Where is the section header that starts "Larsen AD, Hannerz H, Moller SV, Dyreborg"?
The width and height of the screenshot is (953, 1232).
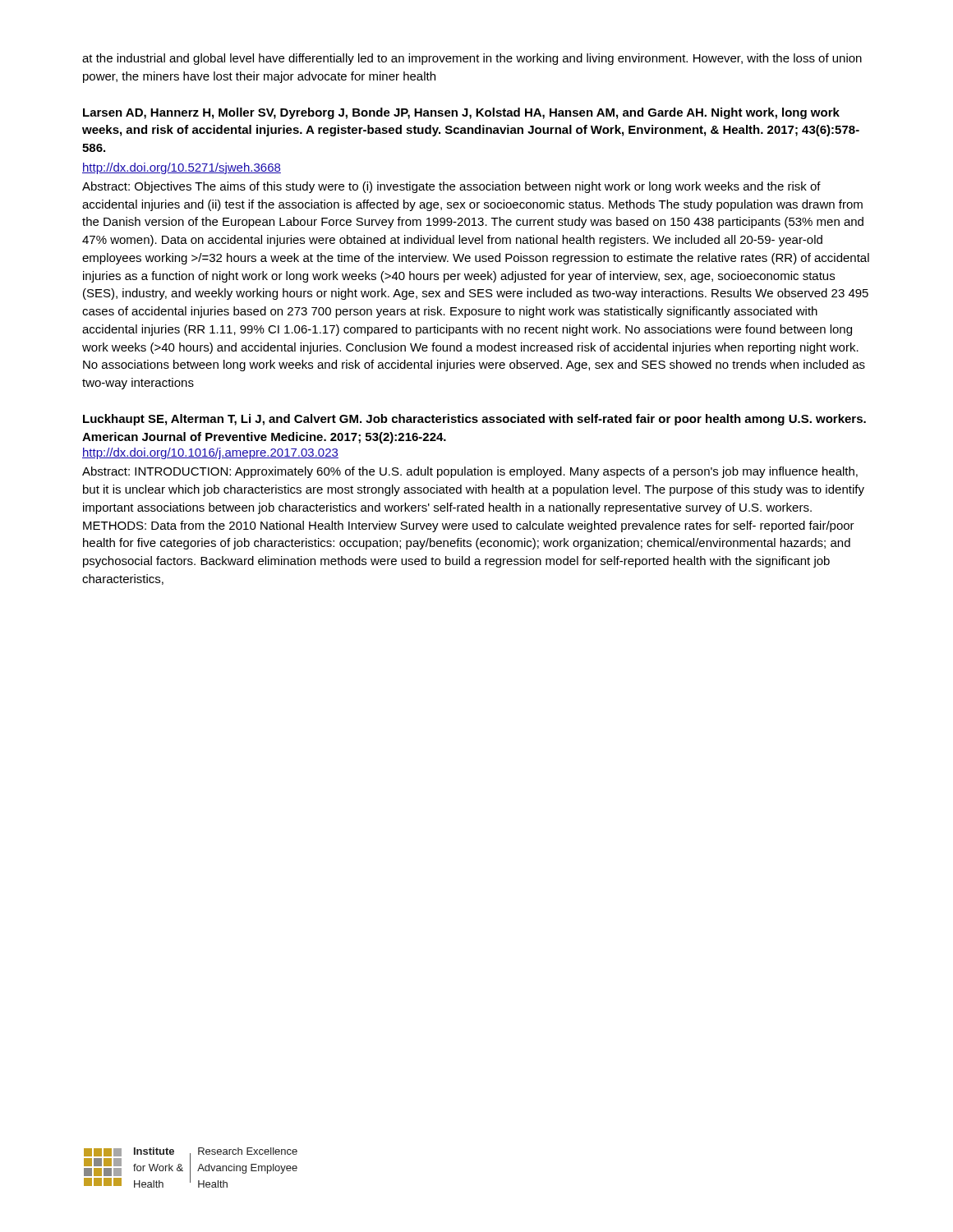pyautogui.click(x=471, y=130)
